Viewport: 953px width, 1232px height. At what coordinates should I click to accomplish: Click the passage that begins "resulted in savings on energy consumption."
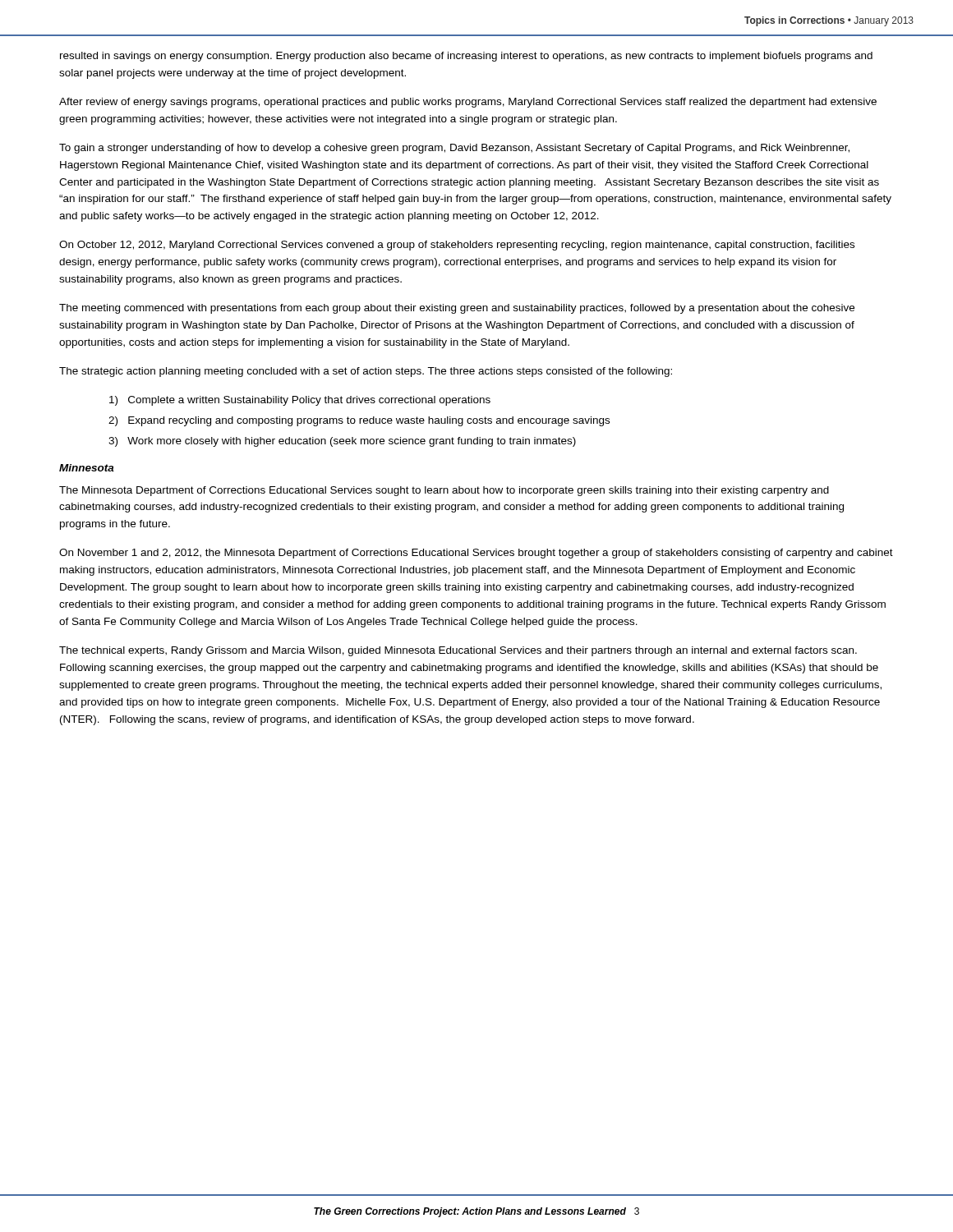pyautogui.click(x=466, y=64)
